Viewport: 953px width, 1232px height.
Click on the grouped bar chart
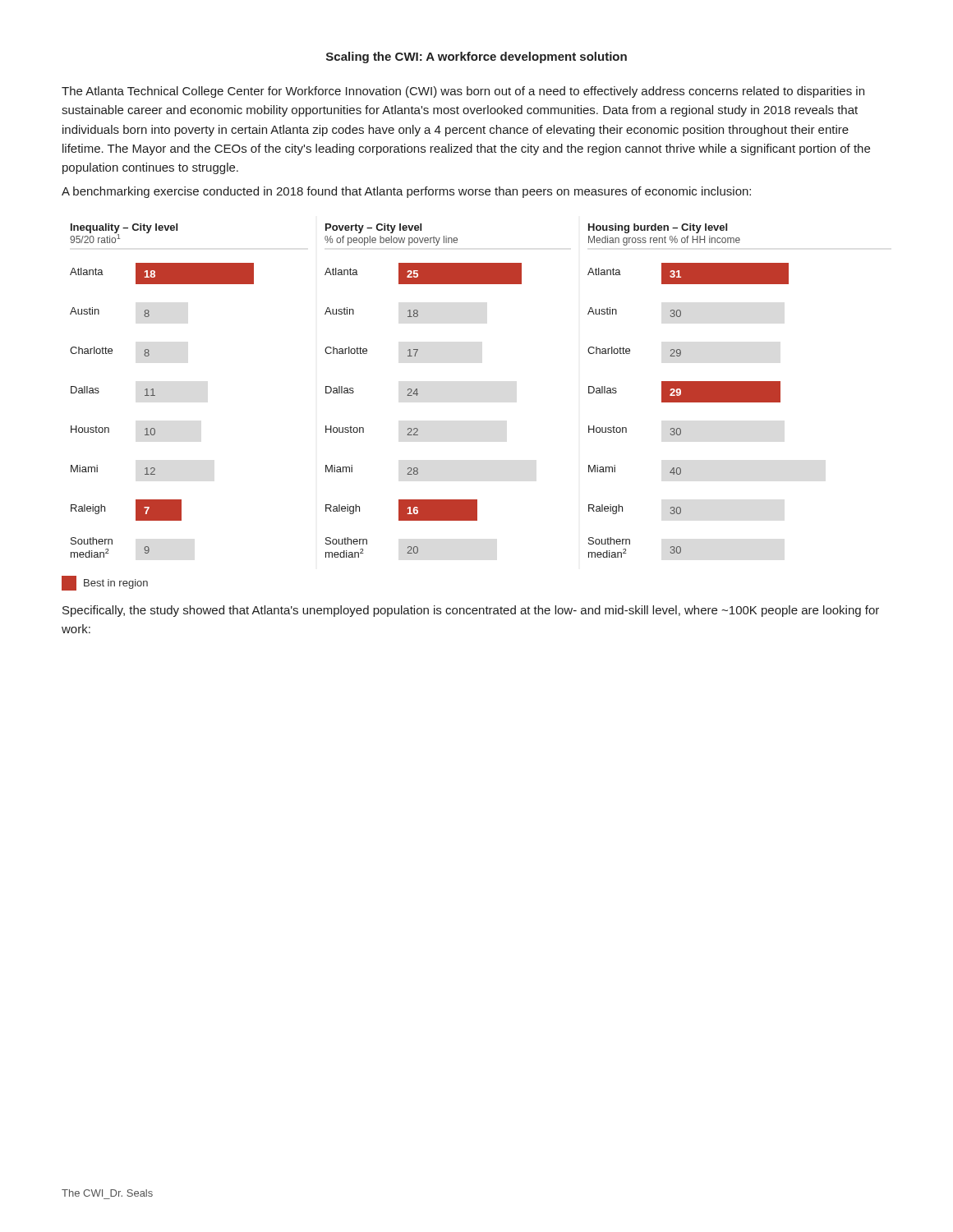[x=476, y=403]
